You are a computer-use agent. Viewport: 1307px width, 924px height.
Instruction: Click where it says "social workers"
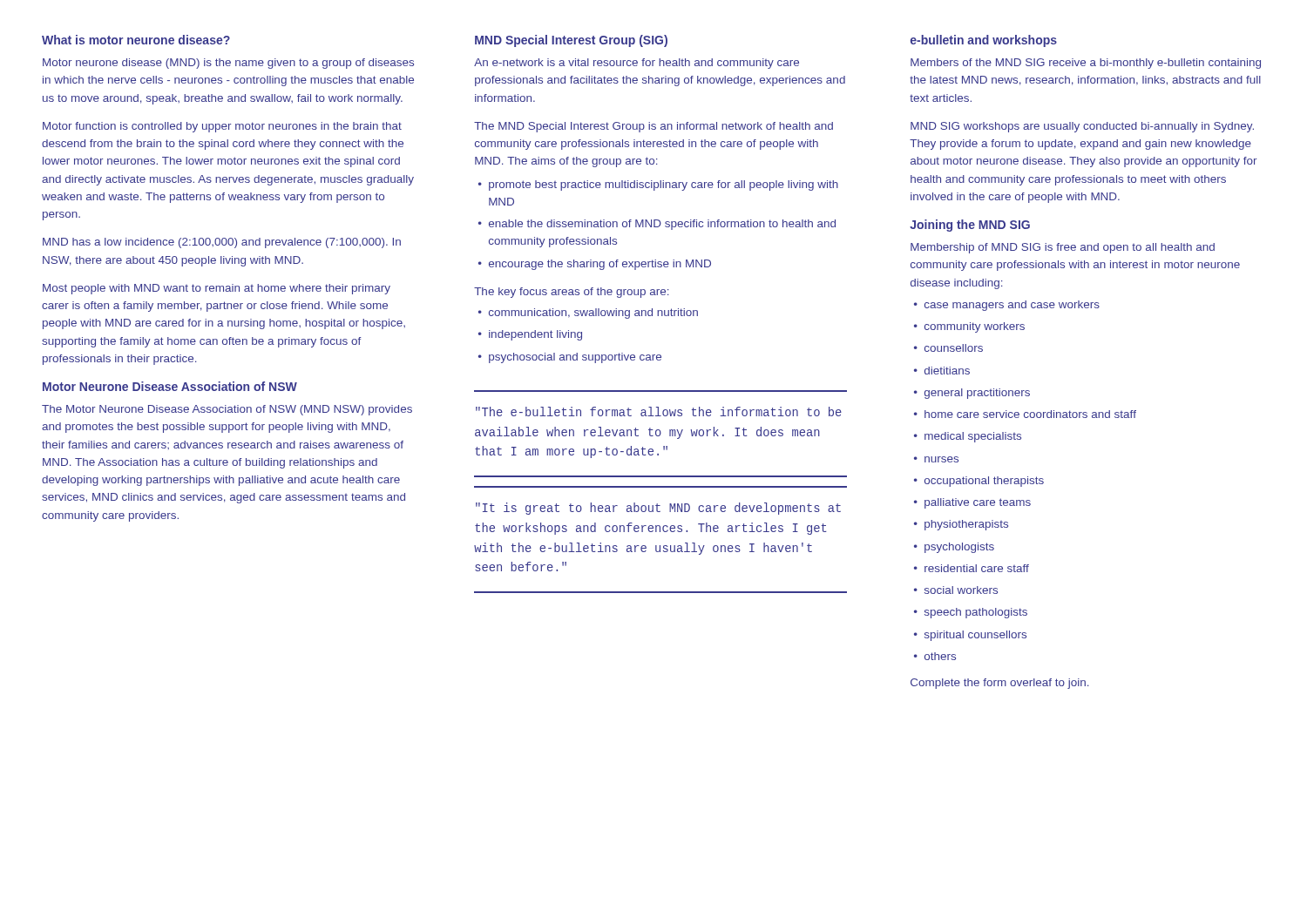click(961, 590)
